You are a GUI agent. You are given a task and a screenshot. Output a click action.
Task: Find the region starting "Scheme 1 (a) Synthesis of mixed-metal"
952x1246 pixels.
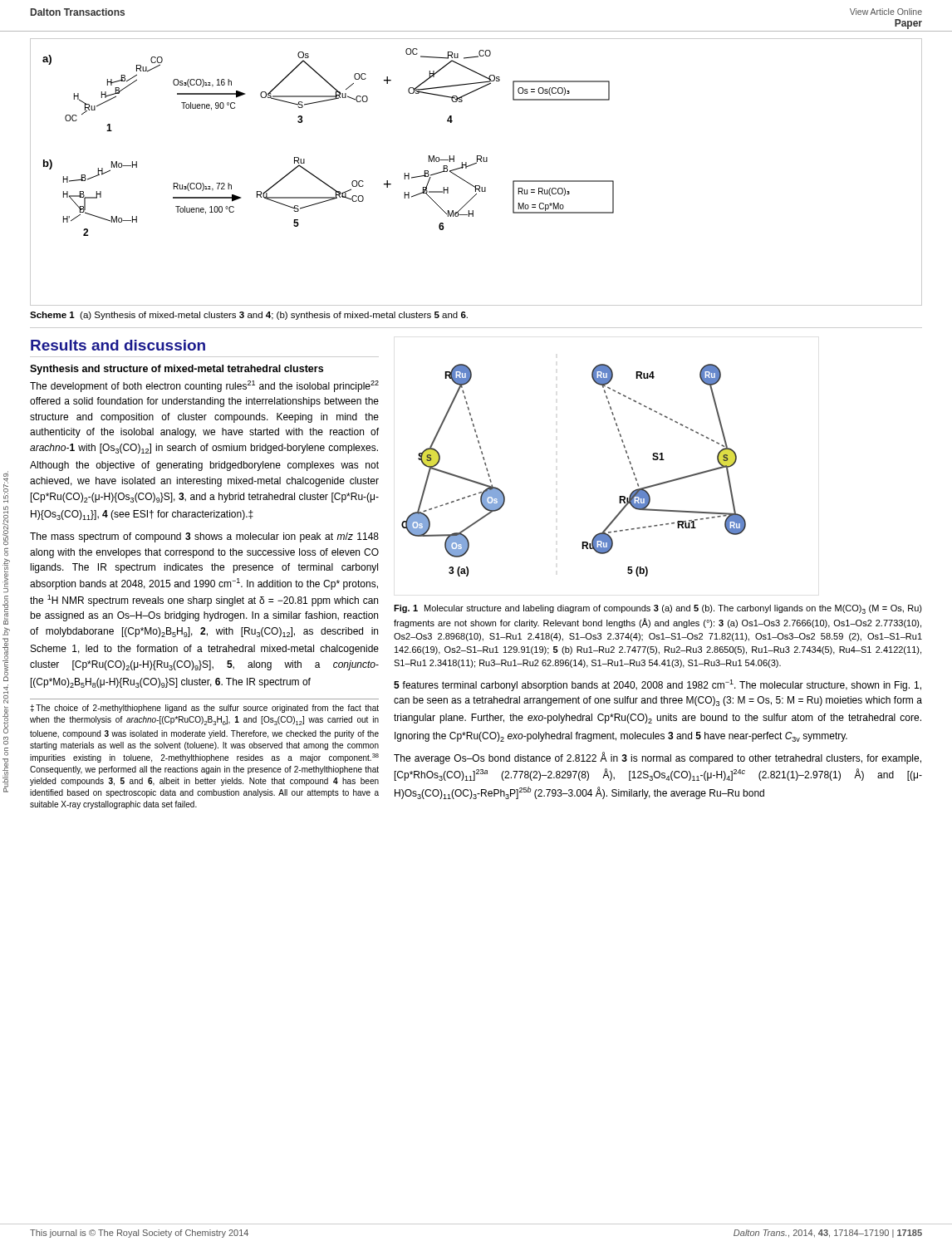[249, 315]
